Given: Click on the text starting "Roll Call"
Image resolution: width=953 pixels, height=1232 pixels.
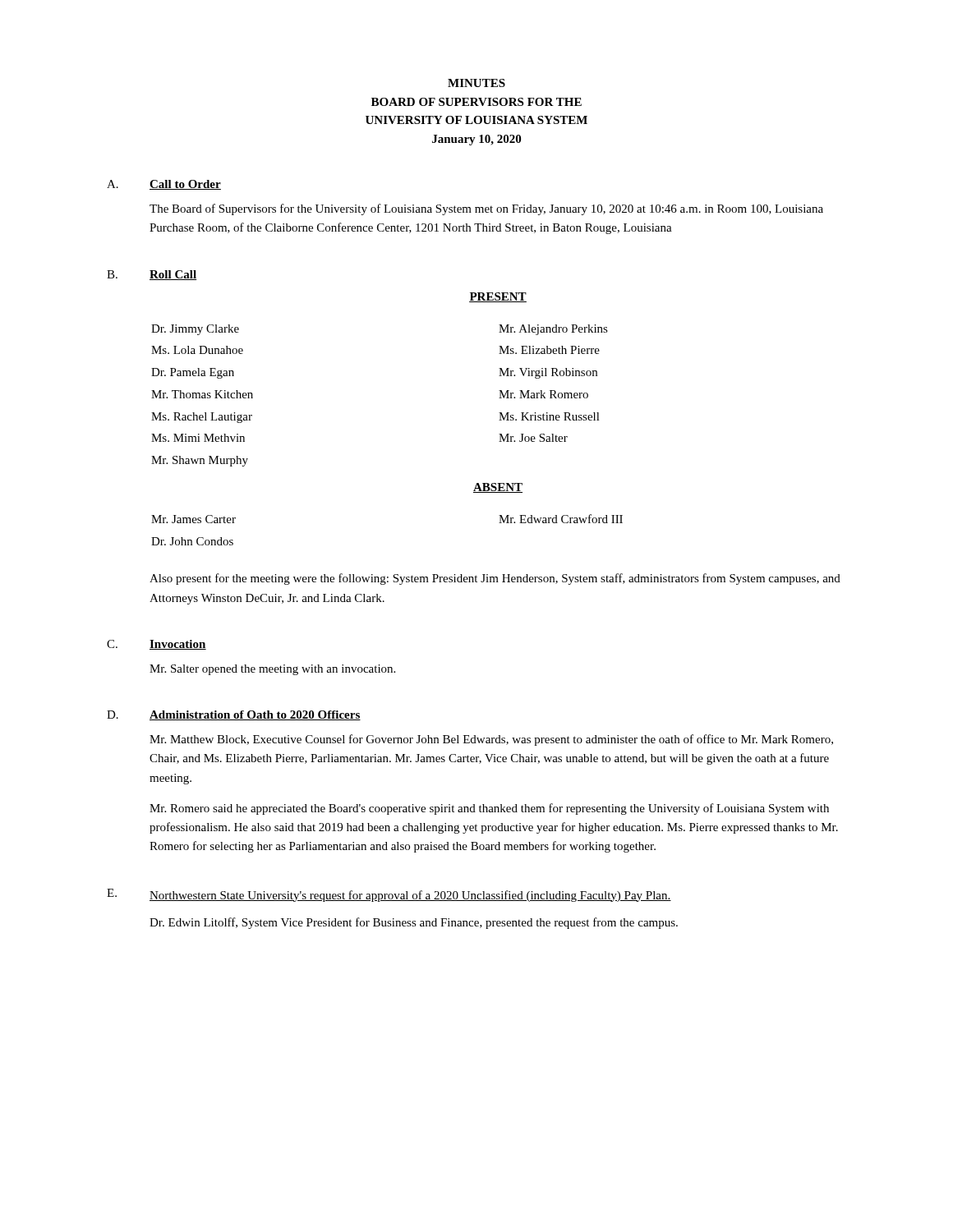Looking at the screenshot, I should (x=173, y=274).
